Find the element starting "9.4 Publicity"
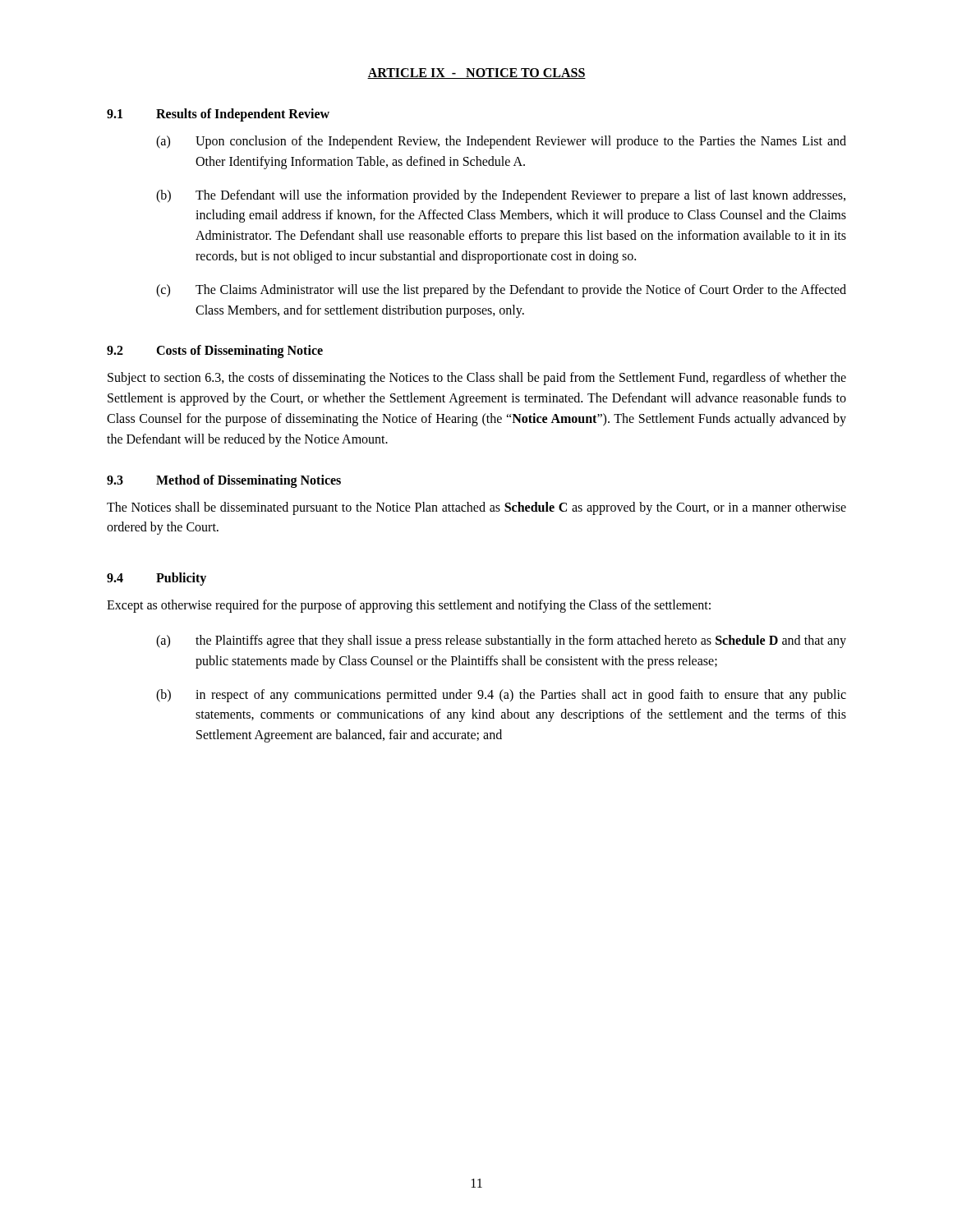The image size is (953, 1232). tap(157, 578)
